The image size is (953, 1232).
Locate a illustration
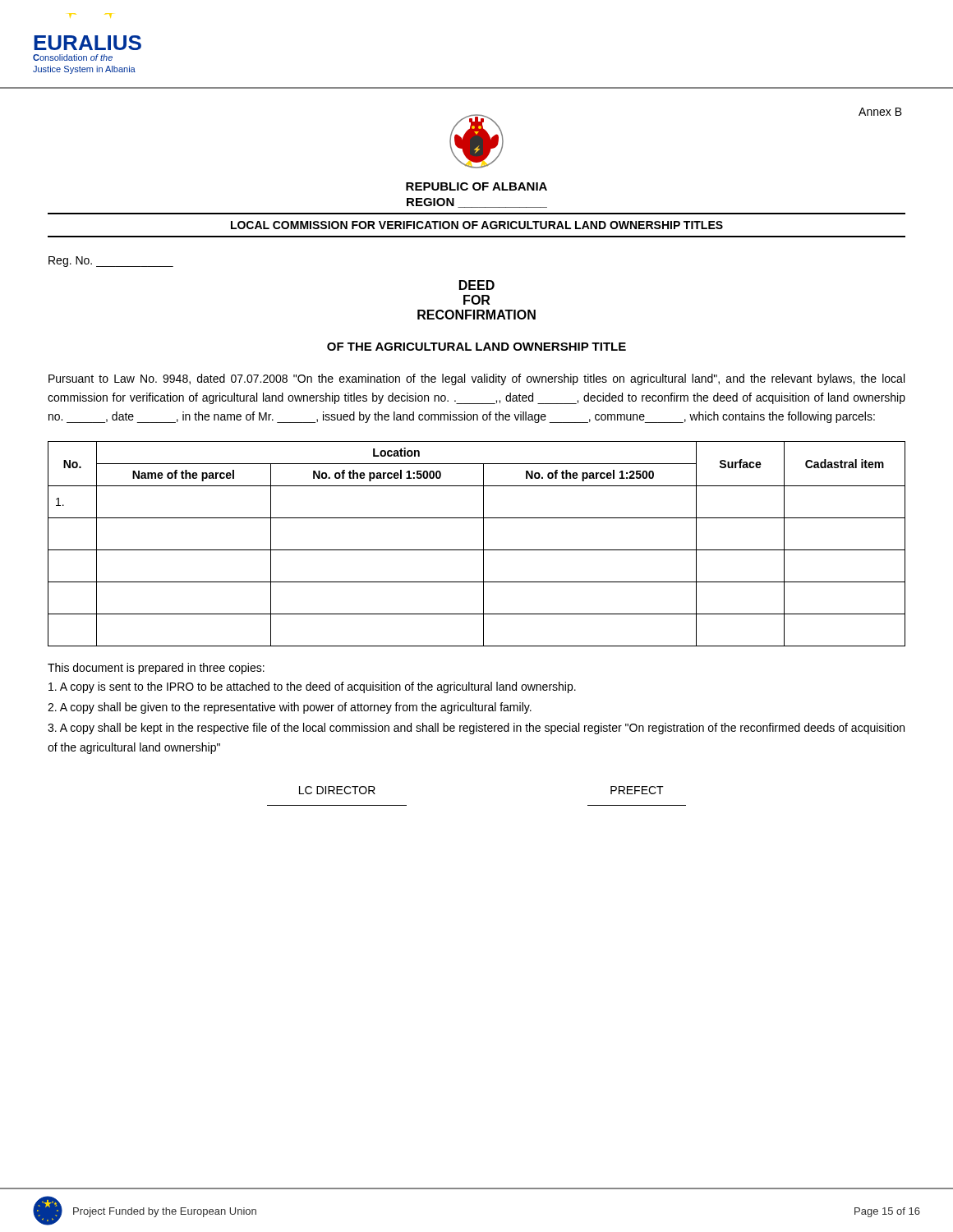click(476, 142)
